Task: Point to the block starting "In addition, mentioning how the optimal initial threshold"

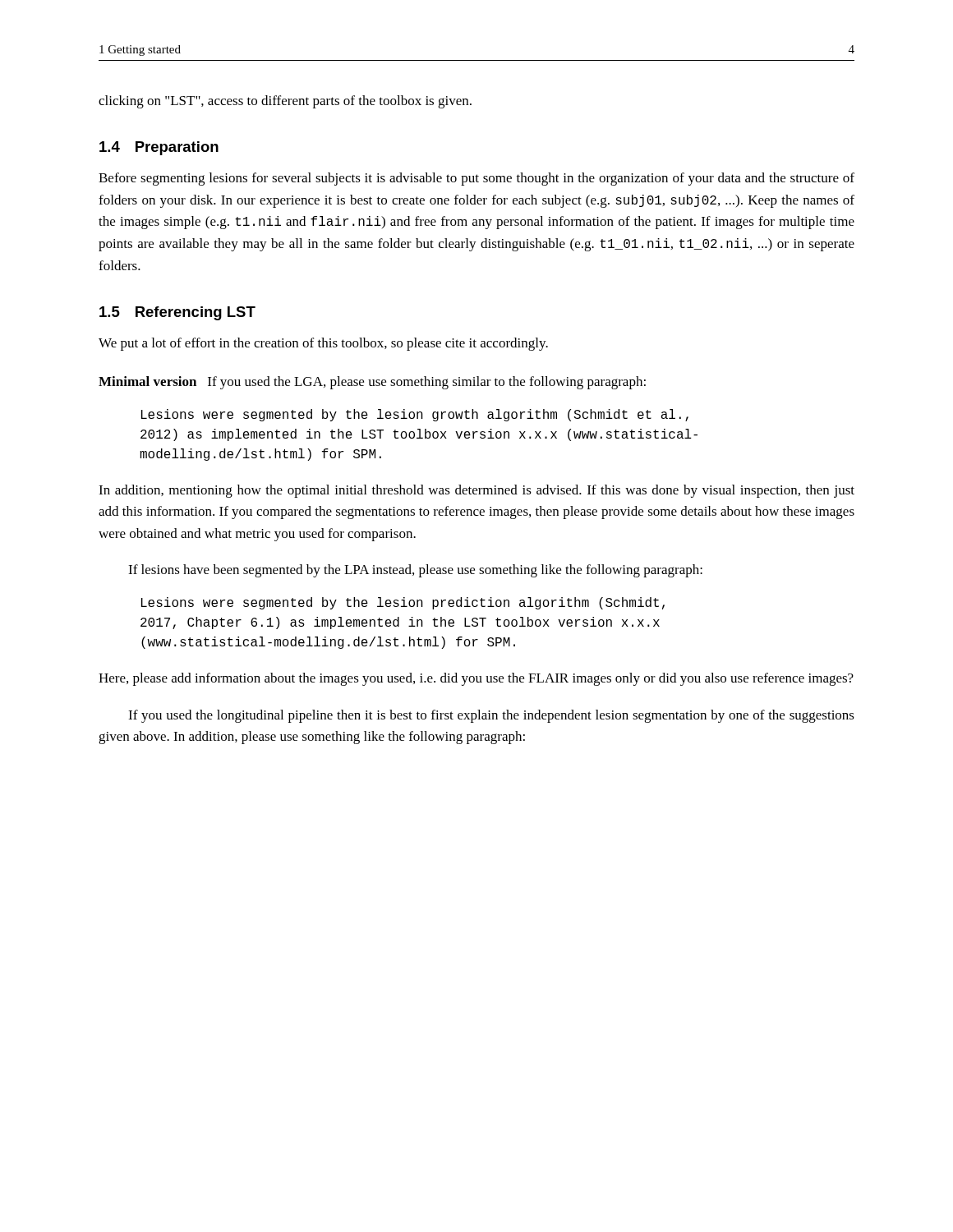Action: pos(476,512)
